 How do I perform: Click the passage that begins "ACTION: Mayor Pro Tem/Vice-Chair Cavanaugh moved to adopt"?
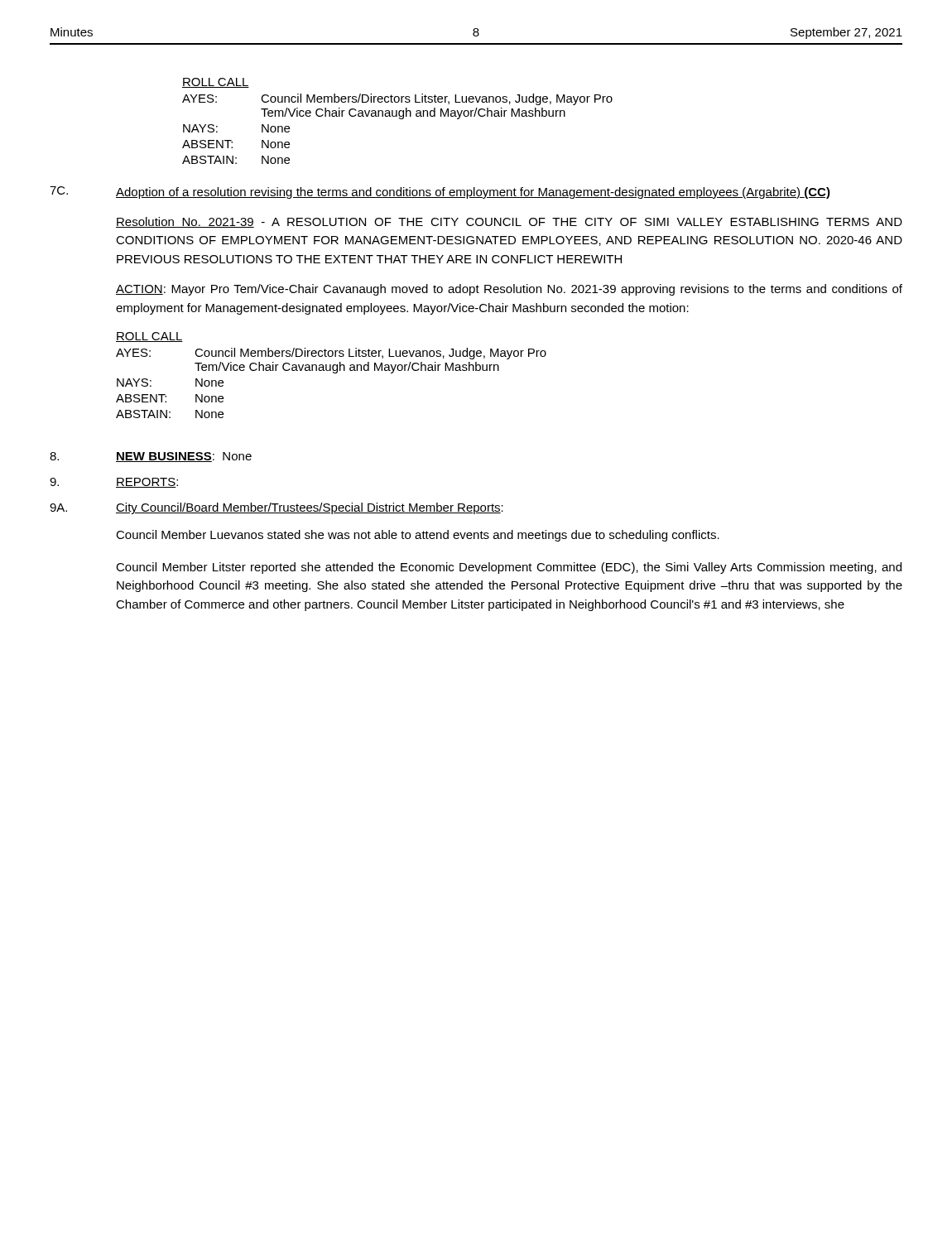[x=509, y=298]
